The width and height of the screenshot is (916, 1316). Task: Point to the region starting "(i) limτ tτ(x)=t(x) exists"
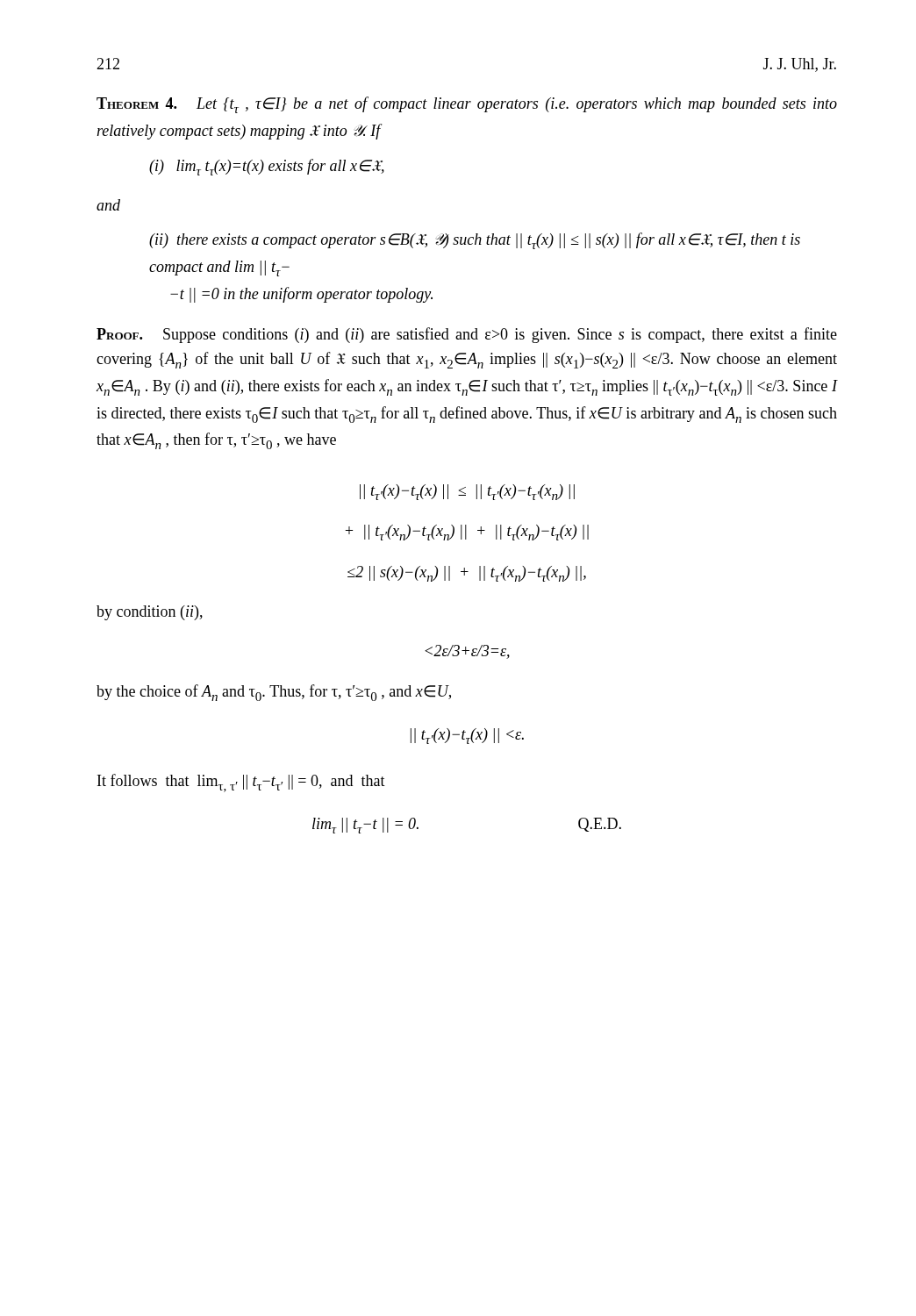[x=267, y=167]
